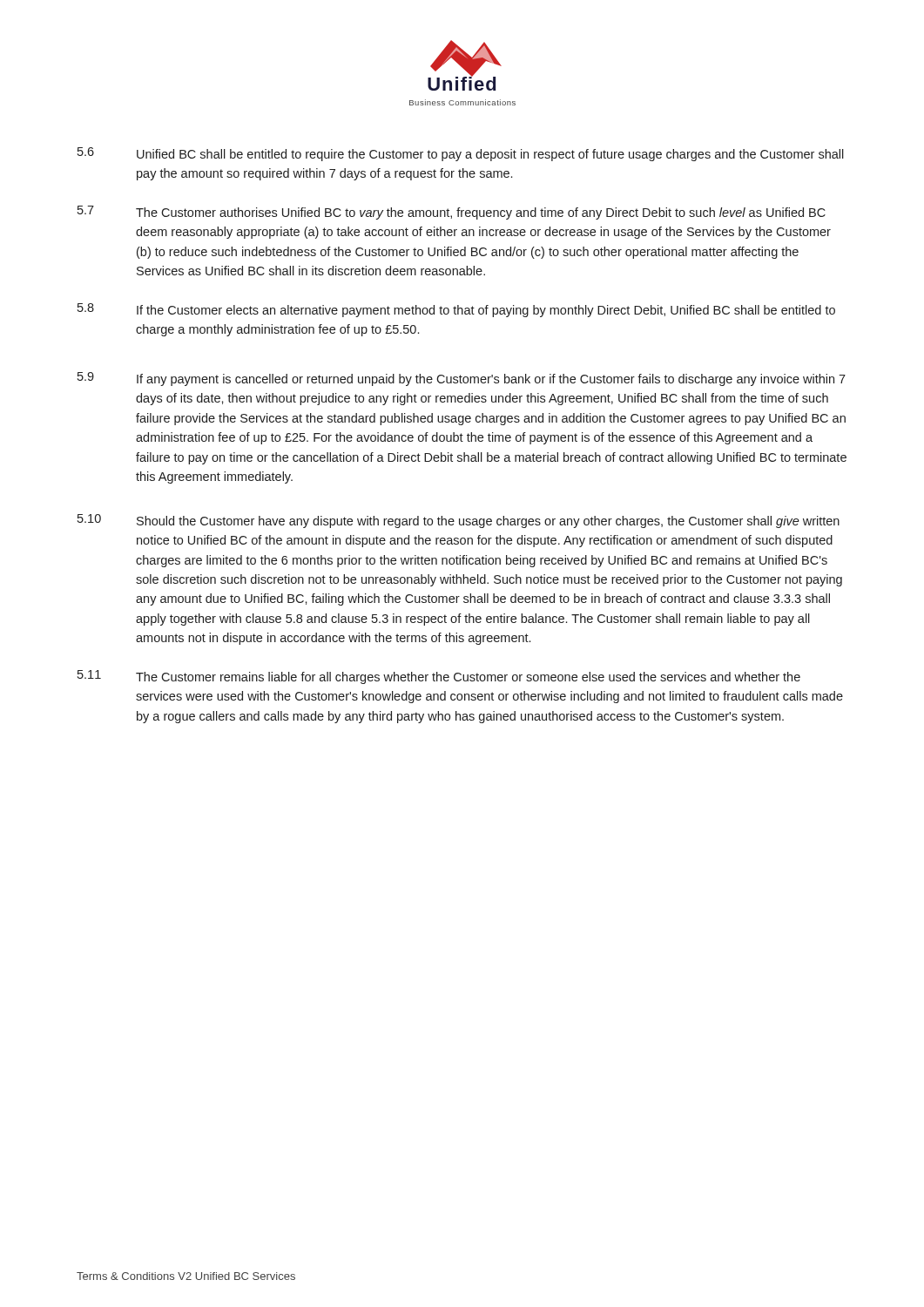Find the region starting "5.8 If the Customer elects an"
Image resolution: width=924 pixels, height=1307 pixels.
[462, 320]
